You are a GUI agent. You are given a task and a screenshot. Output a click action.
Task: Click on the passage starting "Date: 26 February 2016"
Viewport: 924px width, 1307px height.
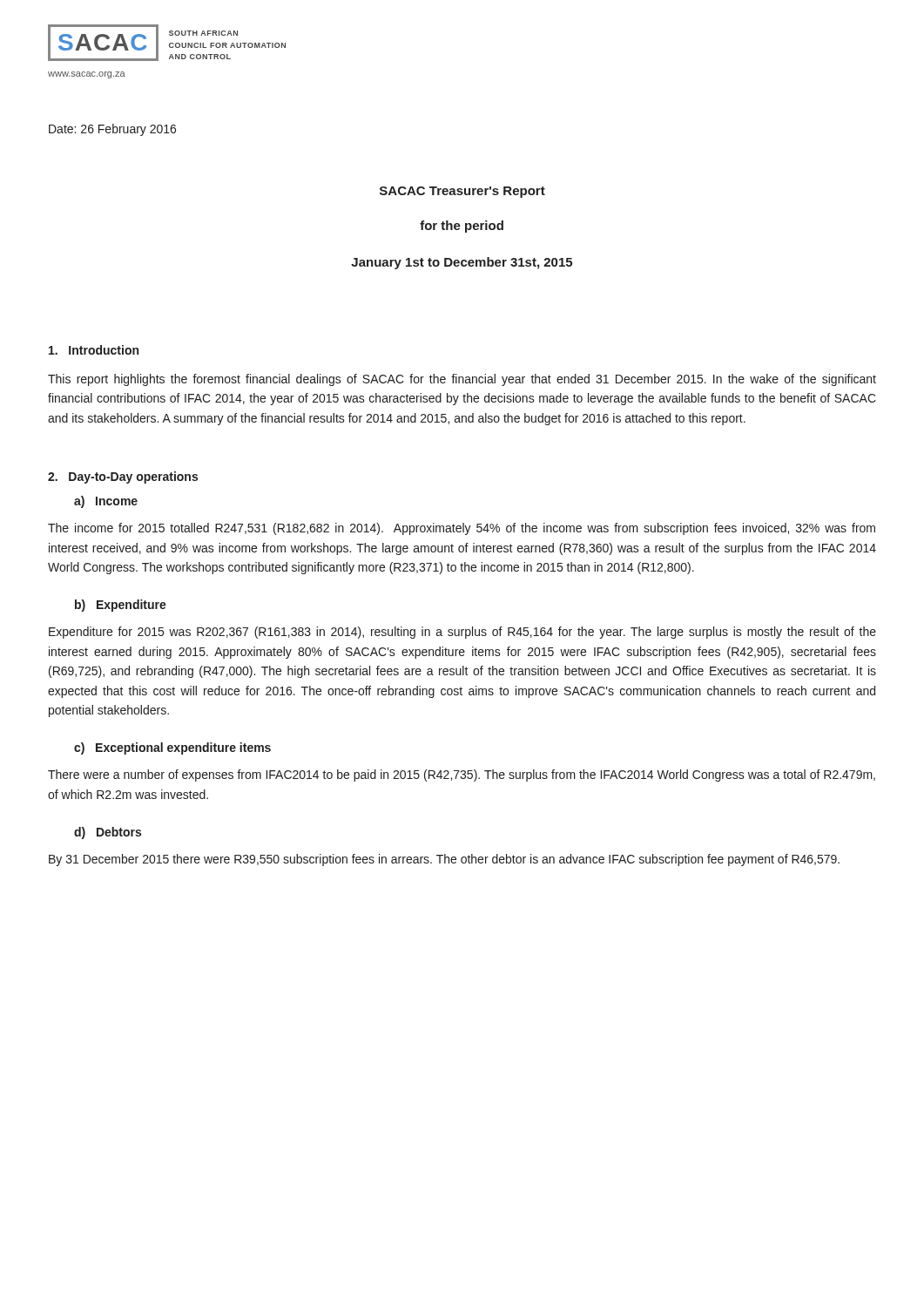[112, 129]
